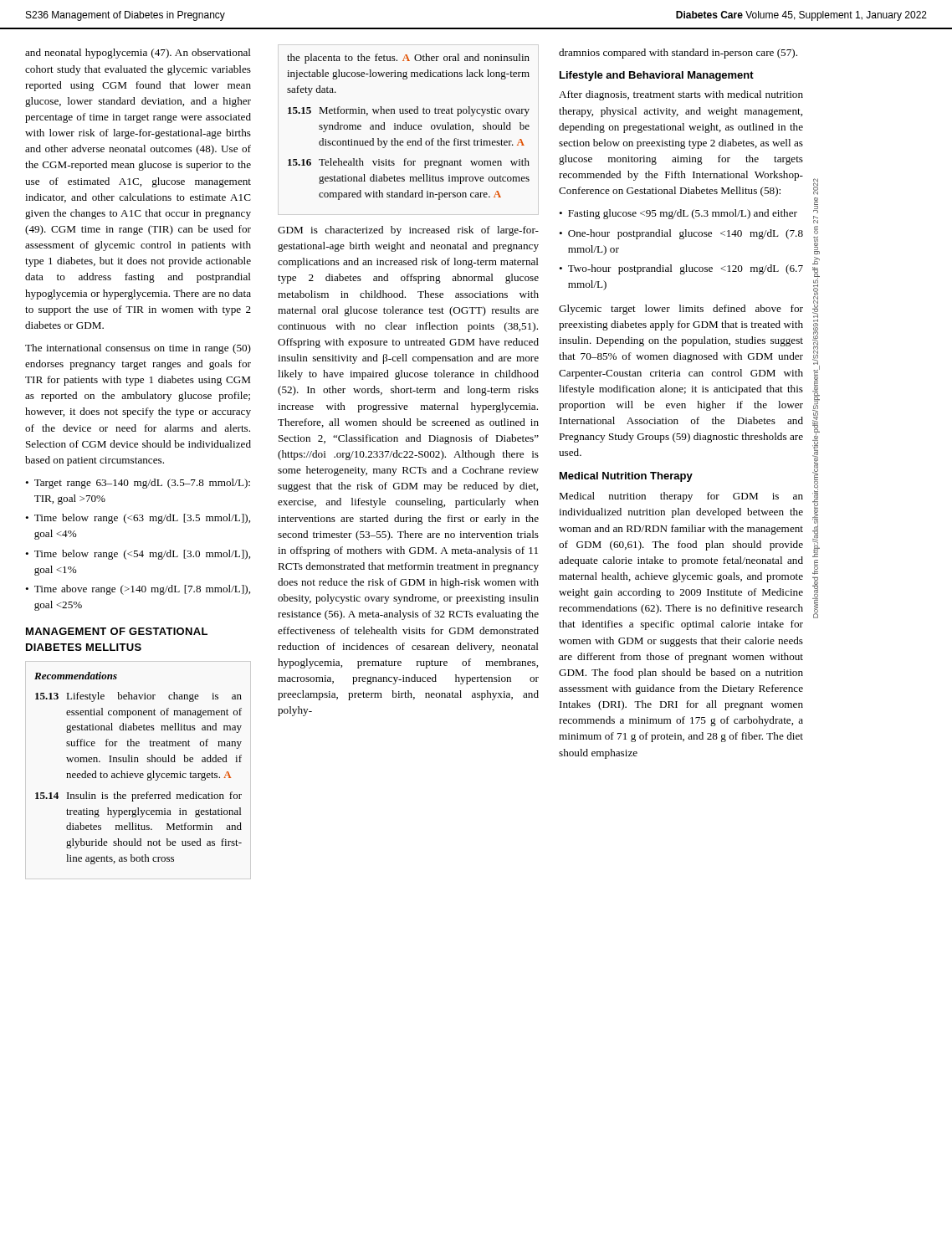
Task: Navigate to the region starting "GDM is characterized by increased risk of large-for-gestational-age"
Action: coord(408,470)
